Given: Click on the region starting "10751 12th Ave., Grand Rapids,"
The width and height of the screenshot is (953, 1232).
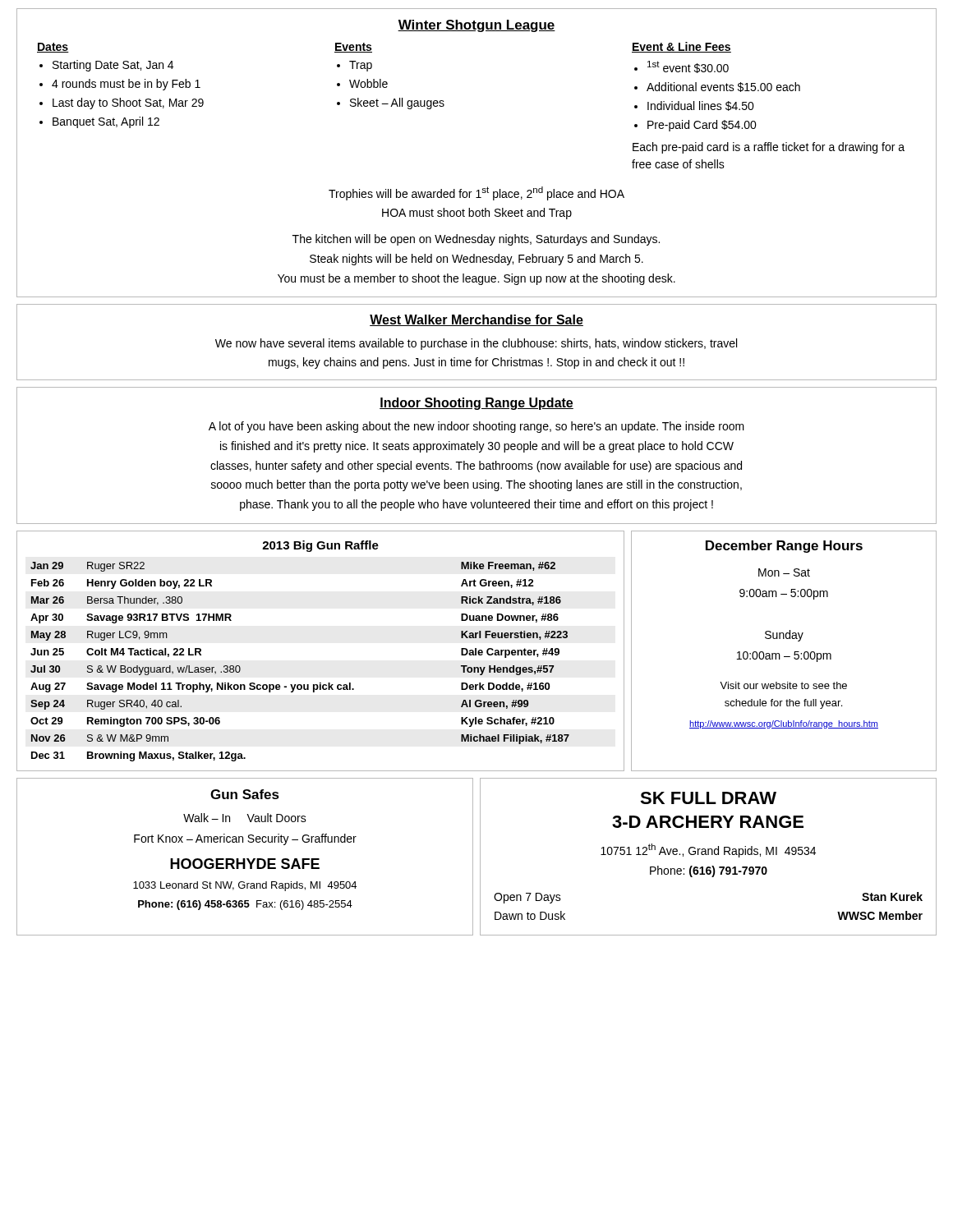Looking at the screenshot, I should click(708, 859).
